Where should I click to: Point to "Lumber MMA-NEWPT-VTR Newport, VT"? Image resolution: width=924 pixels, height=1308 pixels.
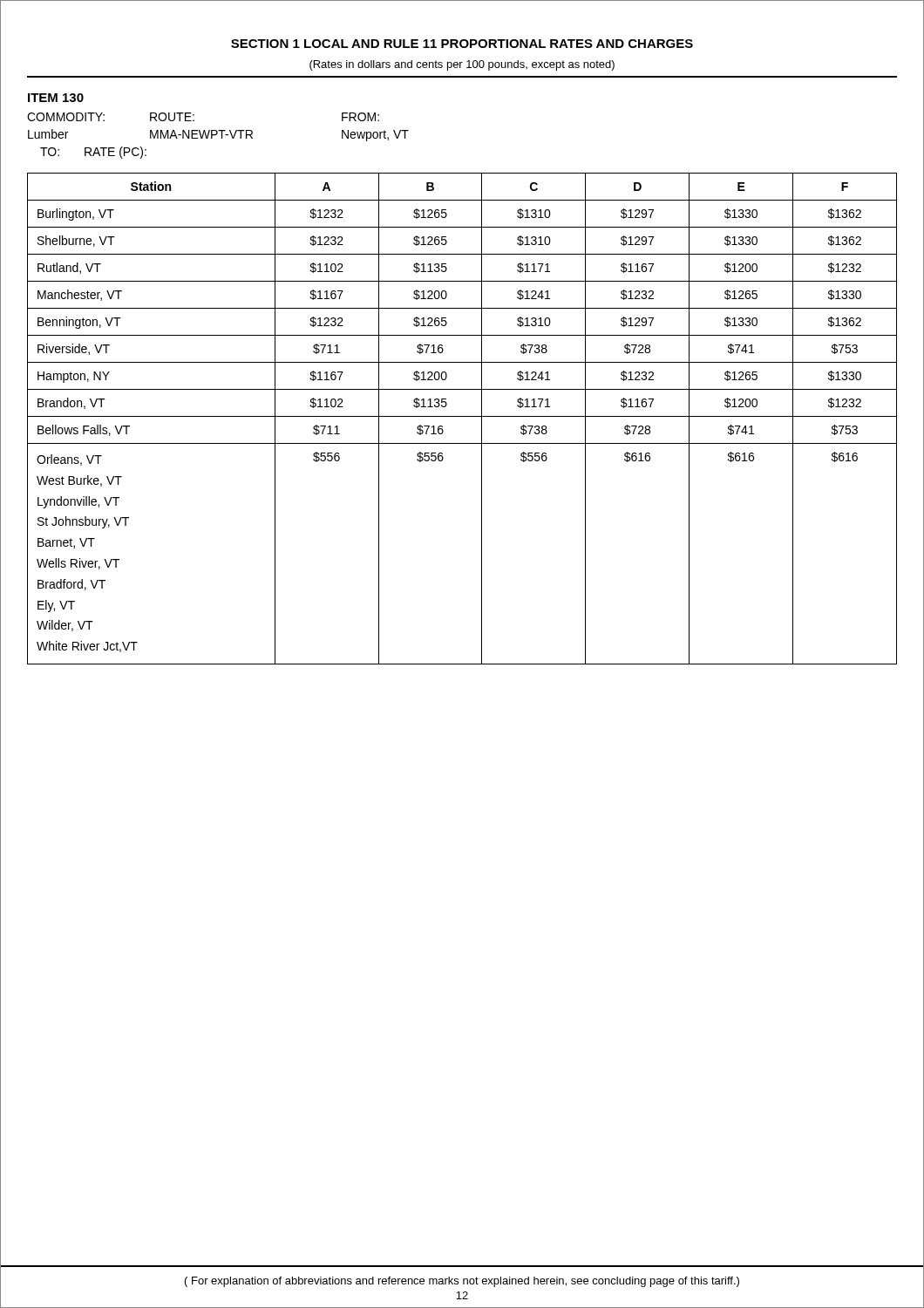point(218,134)
